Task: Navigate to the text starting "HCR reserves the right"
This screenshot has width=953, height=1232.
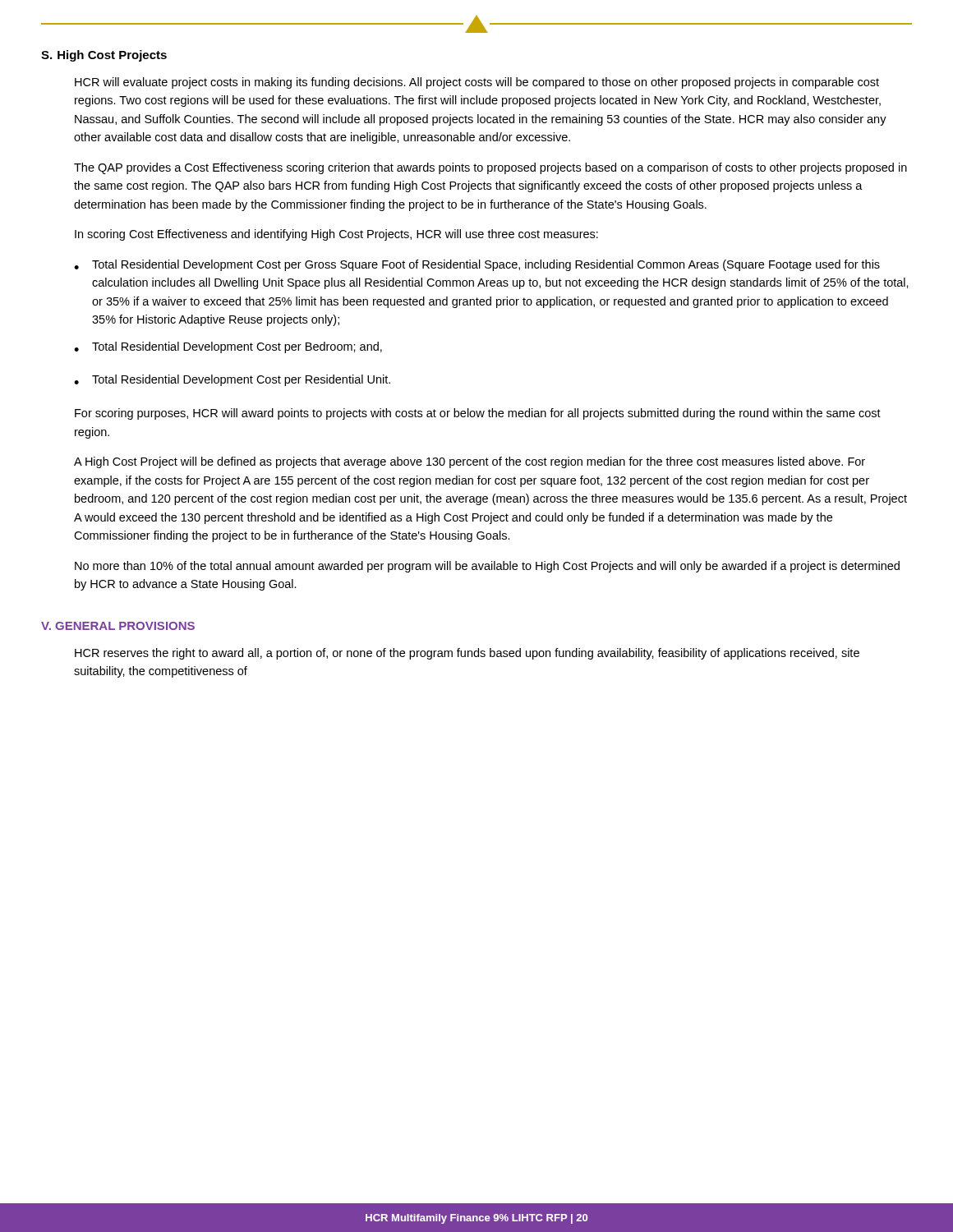Action: [467, 662]
